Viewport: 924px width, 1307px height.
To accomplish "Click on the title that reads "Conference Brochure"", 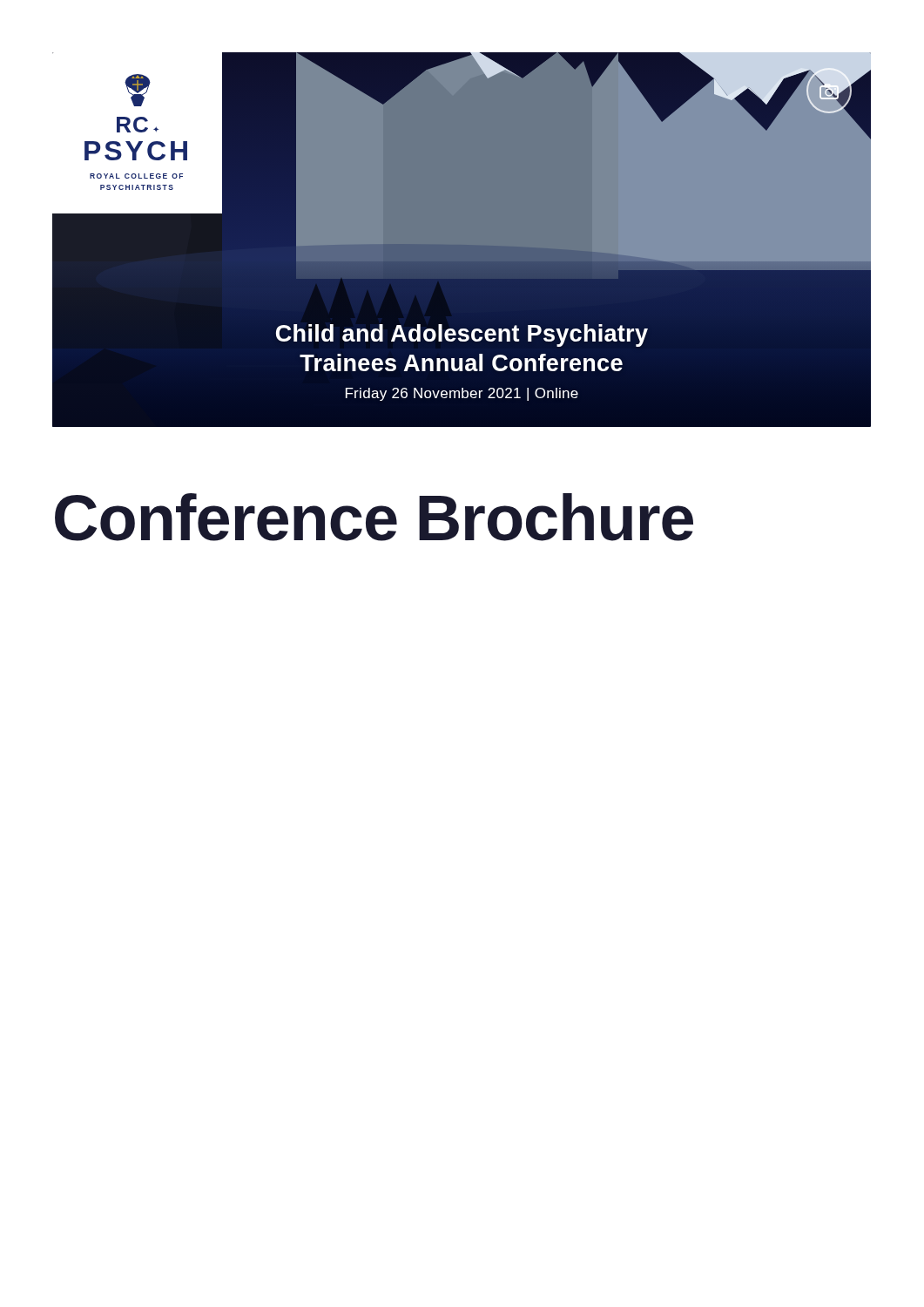I will pos(462,518).
